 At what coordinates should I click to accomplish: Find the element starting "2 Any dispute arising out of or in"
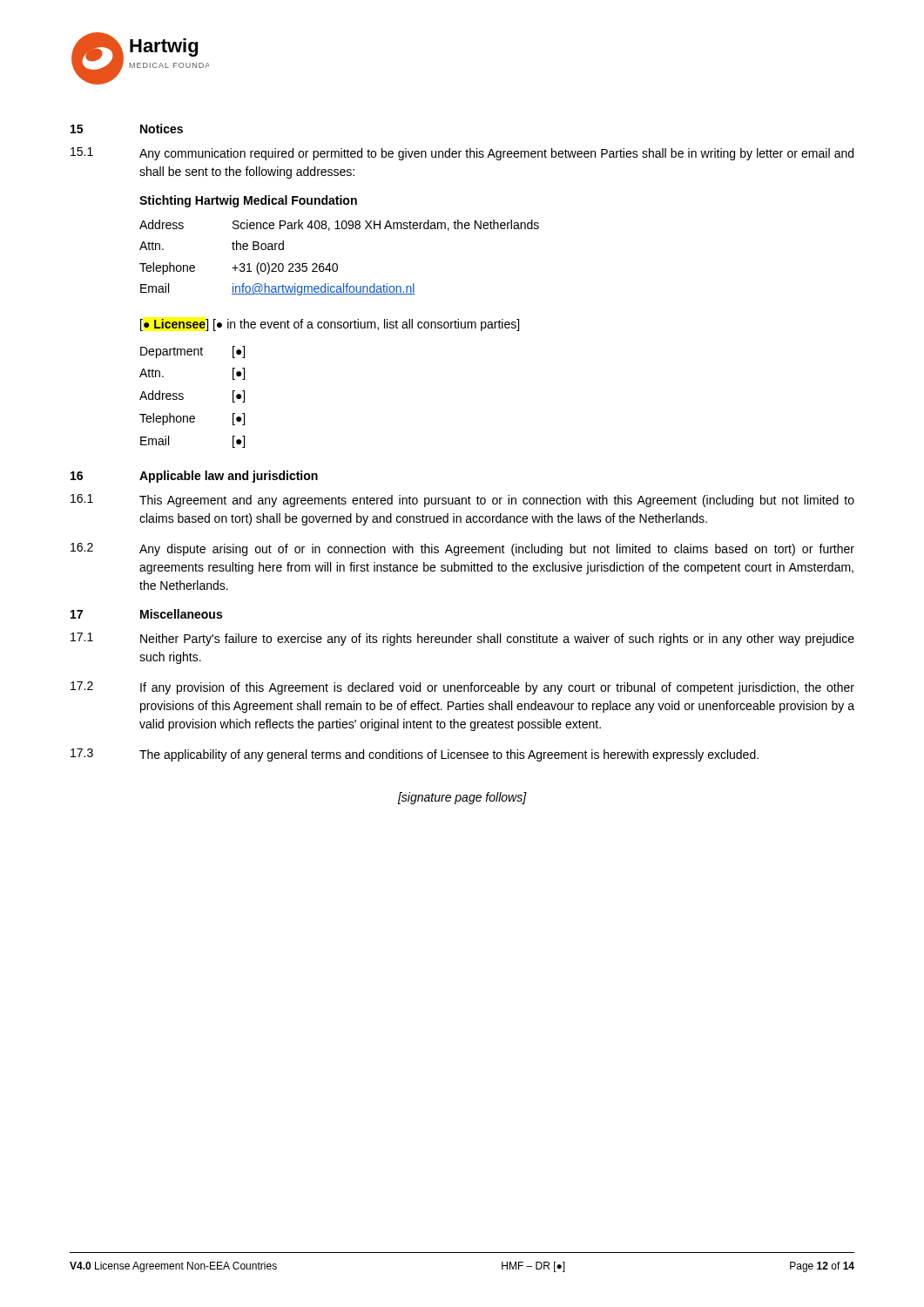[462, 567]
